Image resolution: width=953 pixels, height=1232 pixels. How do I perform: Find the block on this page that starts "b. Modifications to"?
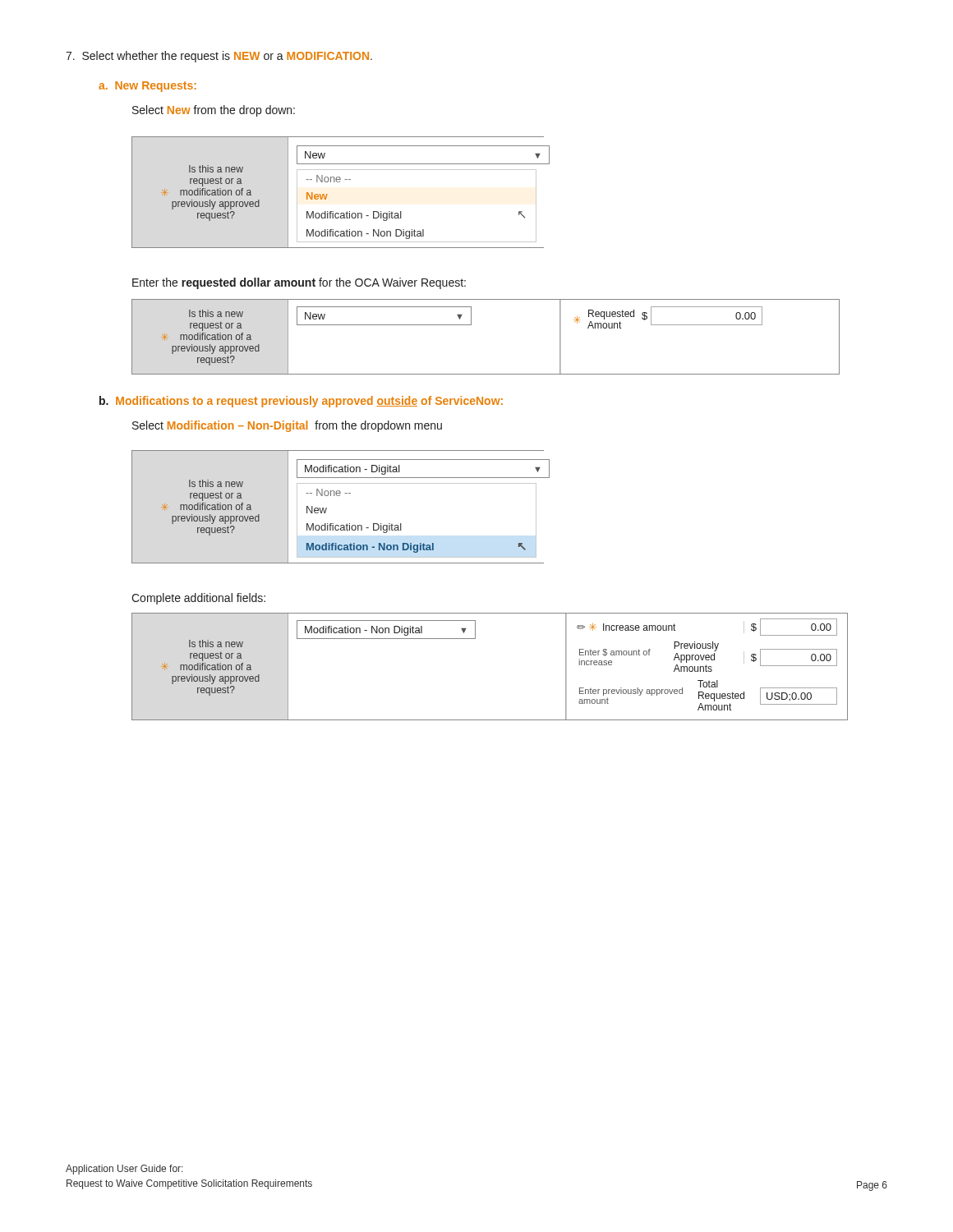(x=301, y=401)
